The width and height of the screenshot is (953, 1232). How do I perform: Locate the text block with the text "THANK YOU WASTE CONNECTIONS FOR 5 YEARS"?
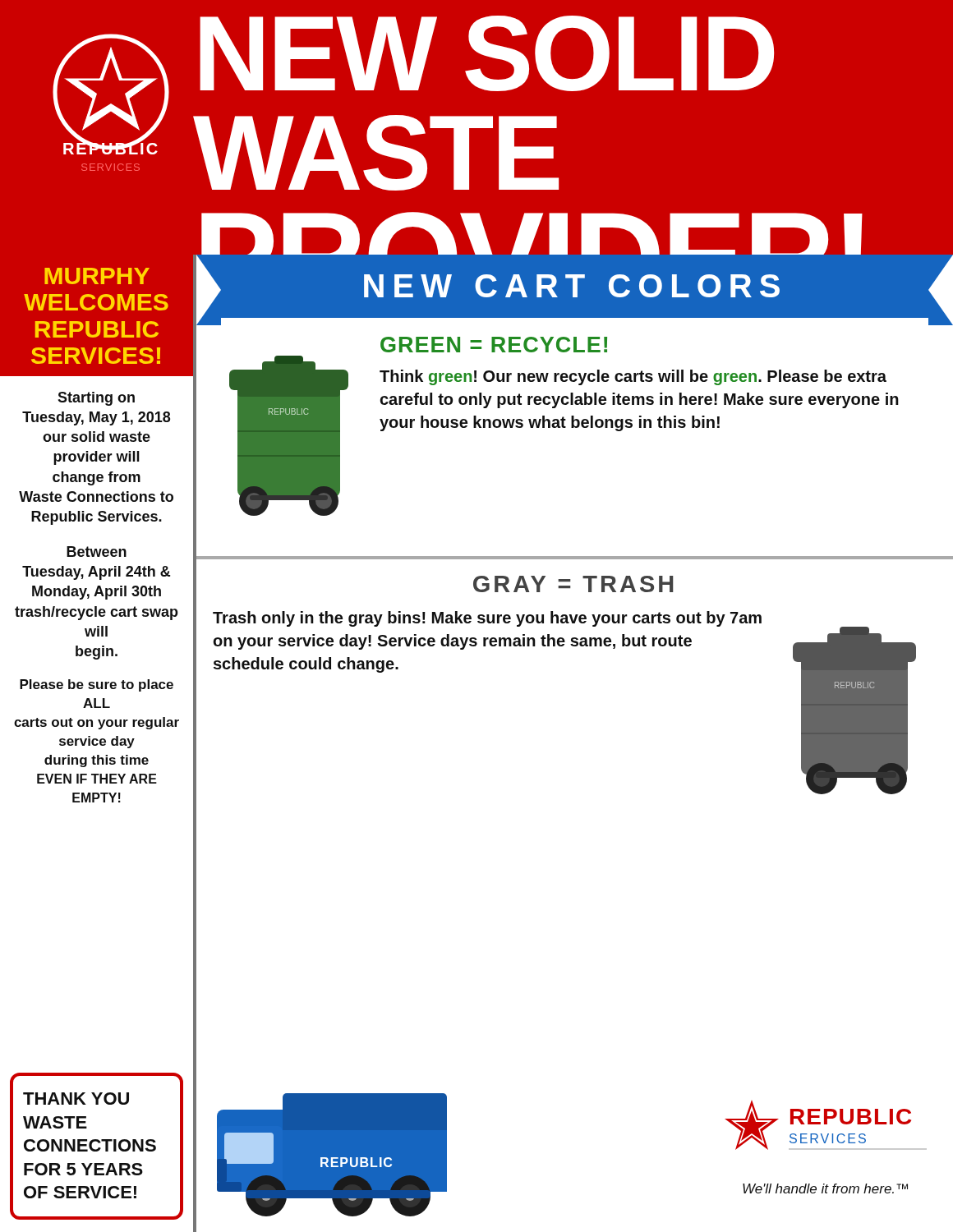click(96, 1146)
